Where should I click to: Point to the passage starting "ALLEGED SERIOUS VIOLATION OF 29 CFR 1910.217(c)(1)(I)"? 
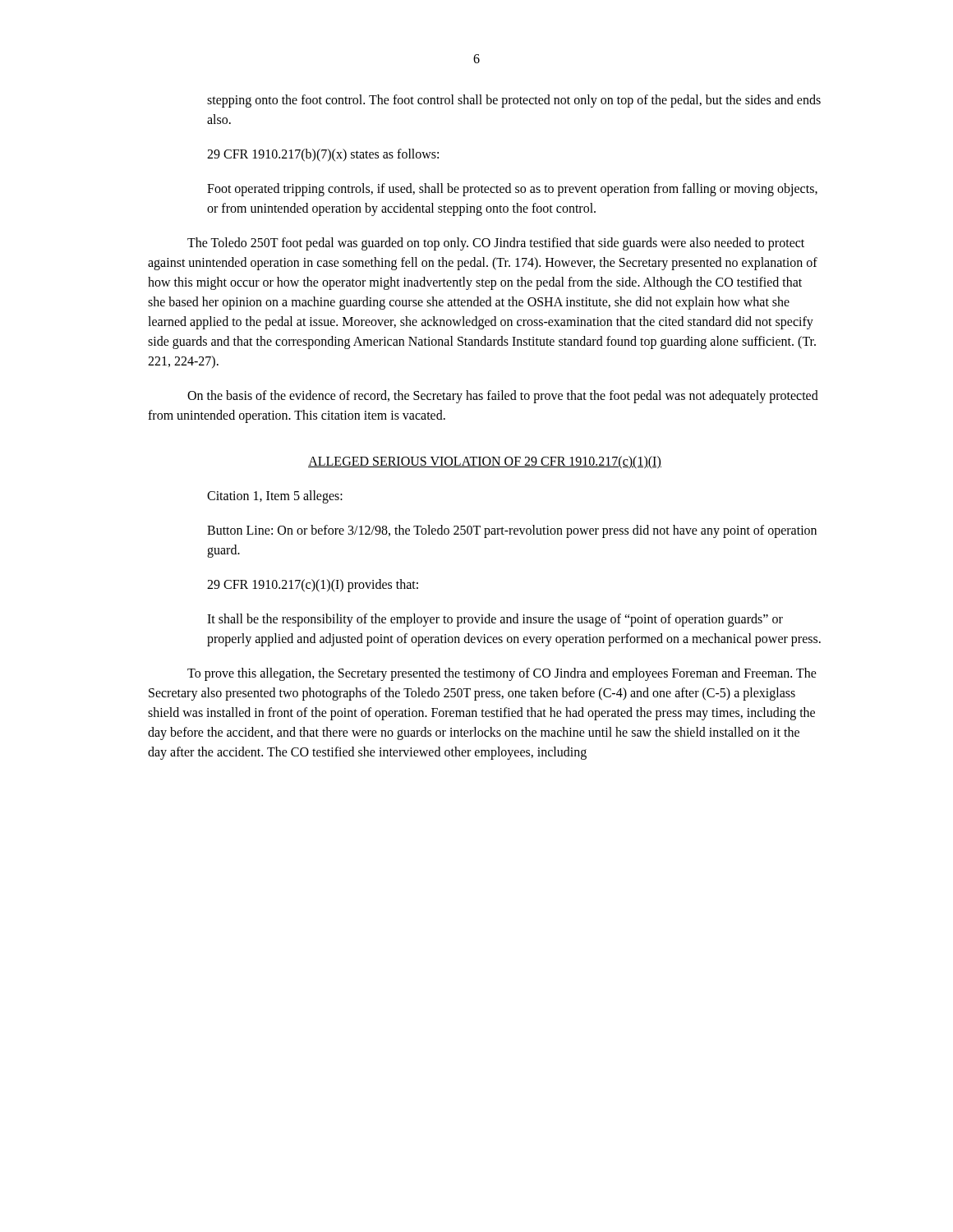tap(485, 461)
